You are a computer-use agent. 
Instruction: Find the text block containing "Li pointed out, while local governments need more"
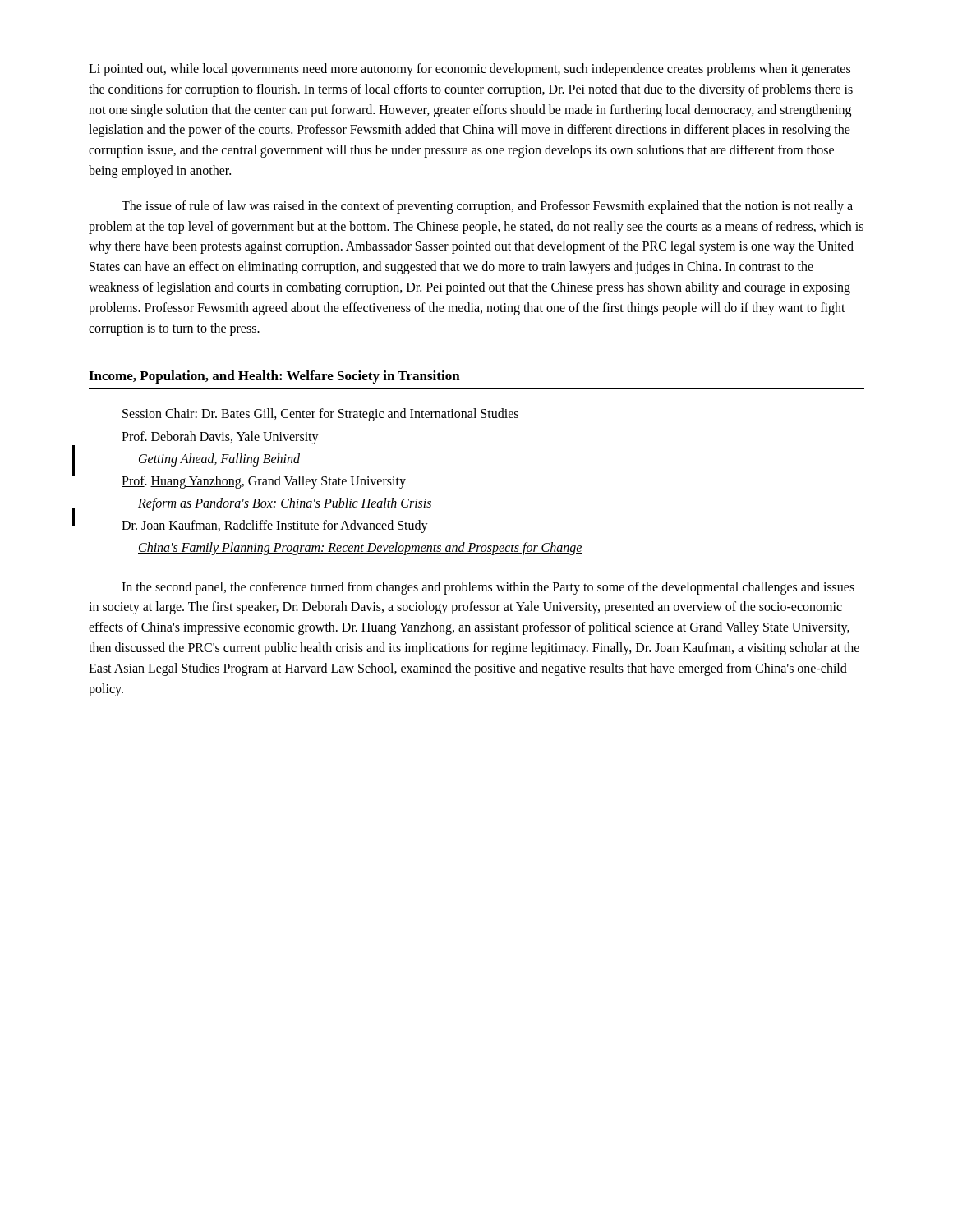[x=476, y=120]
